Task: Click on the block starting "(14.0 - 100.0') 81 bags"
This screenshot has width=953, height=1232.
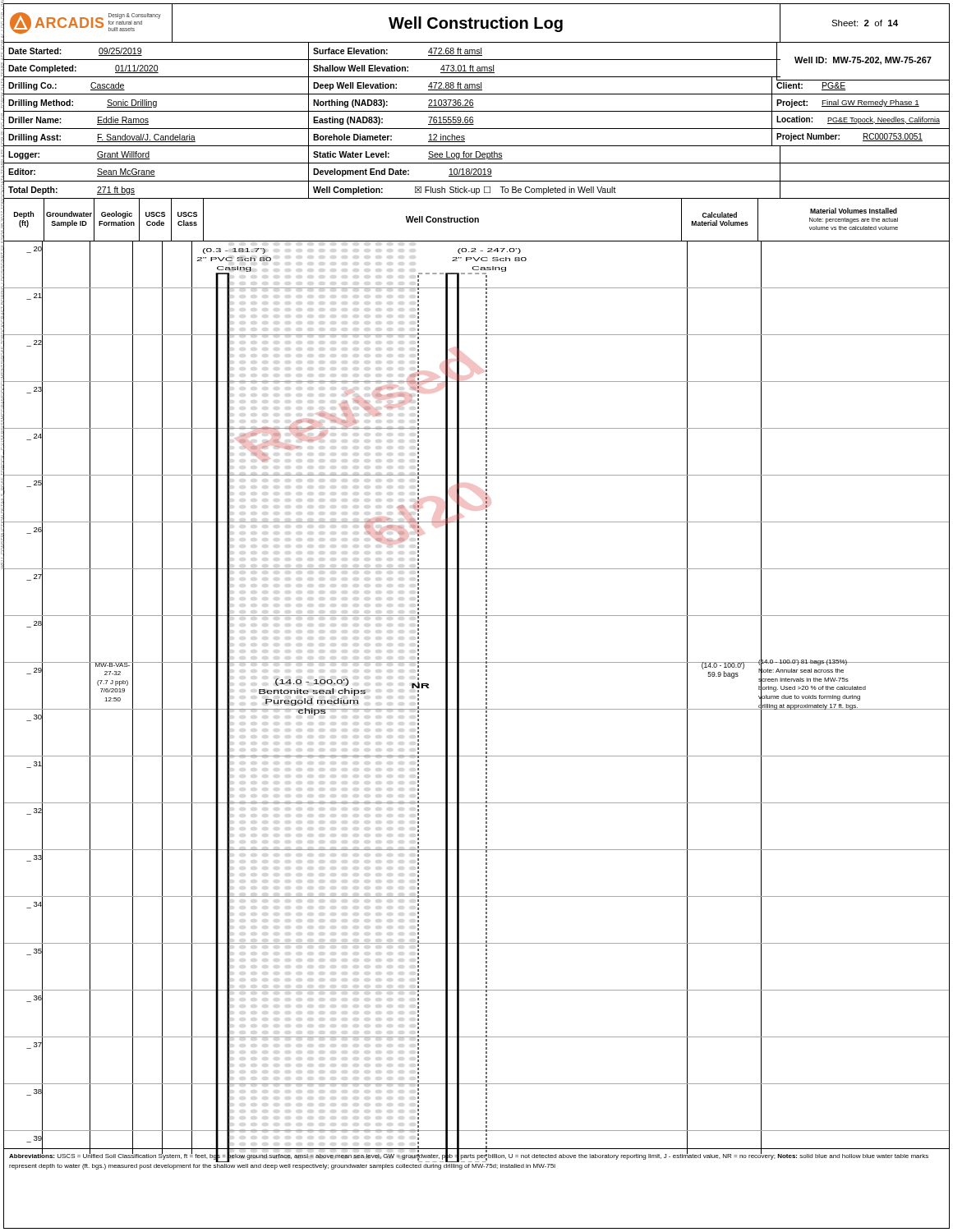Action: pyautogui.click(x=812, y=684)
